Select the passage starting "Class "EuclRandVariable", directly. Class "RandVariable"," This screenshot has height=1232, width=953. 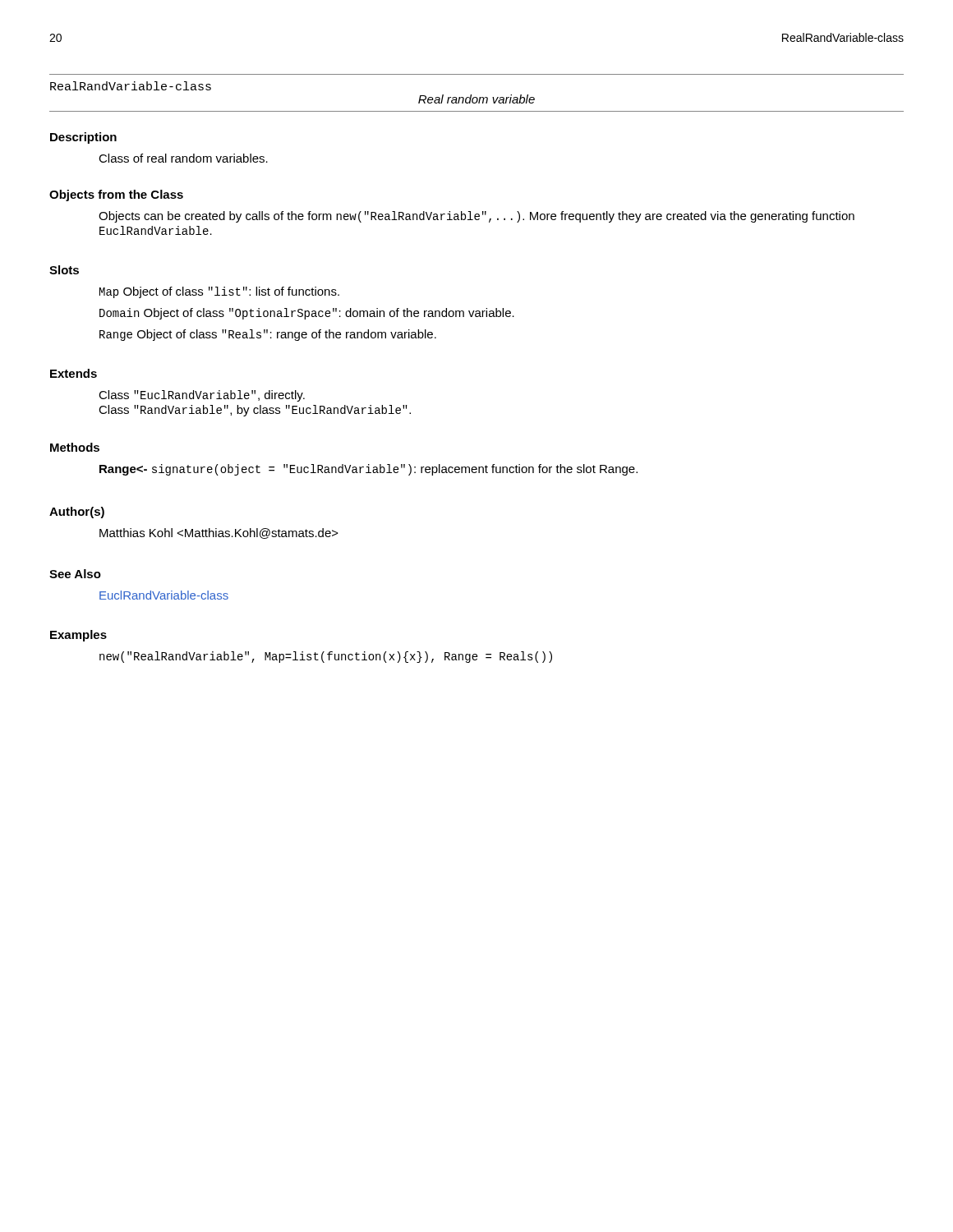click(x=255, y=402)
